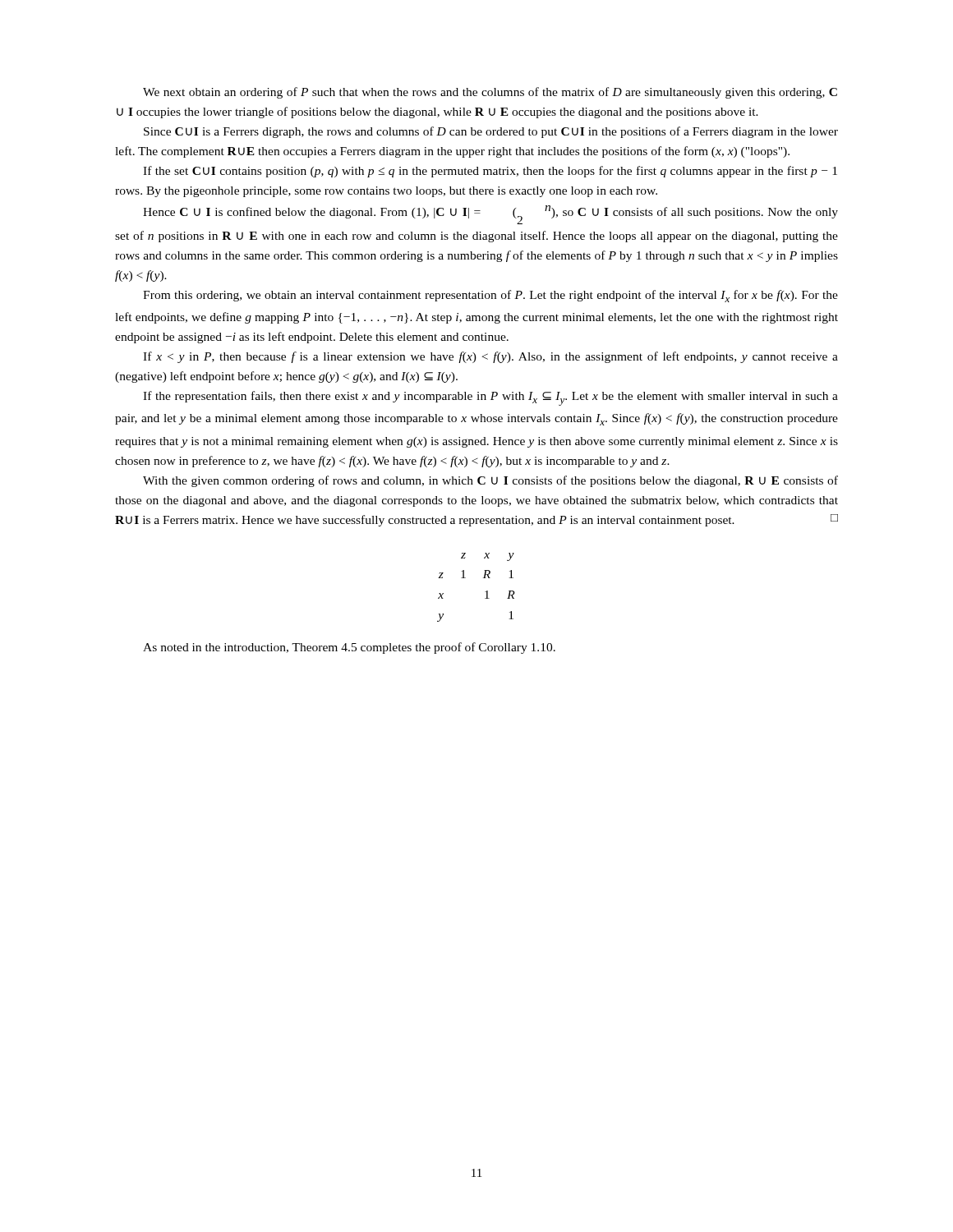The image size is (953, 1232).
Task: Select the element starting "Hence C ∪ I is confined"
Action: point(476,243)
